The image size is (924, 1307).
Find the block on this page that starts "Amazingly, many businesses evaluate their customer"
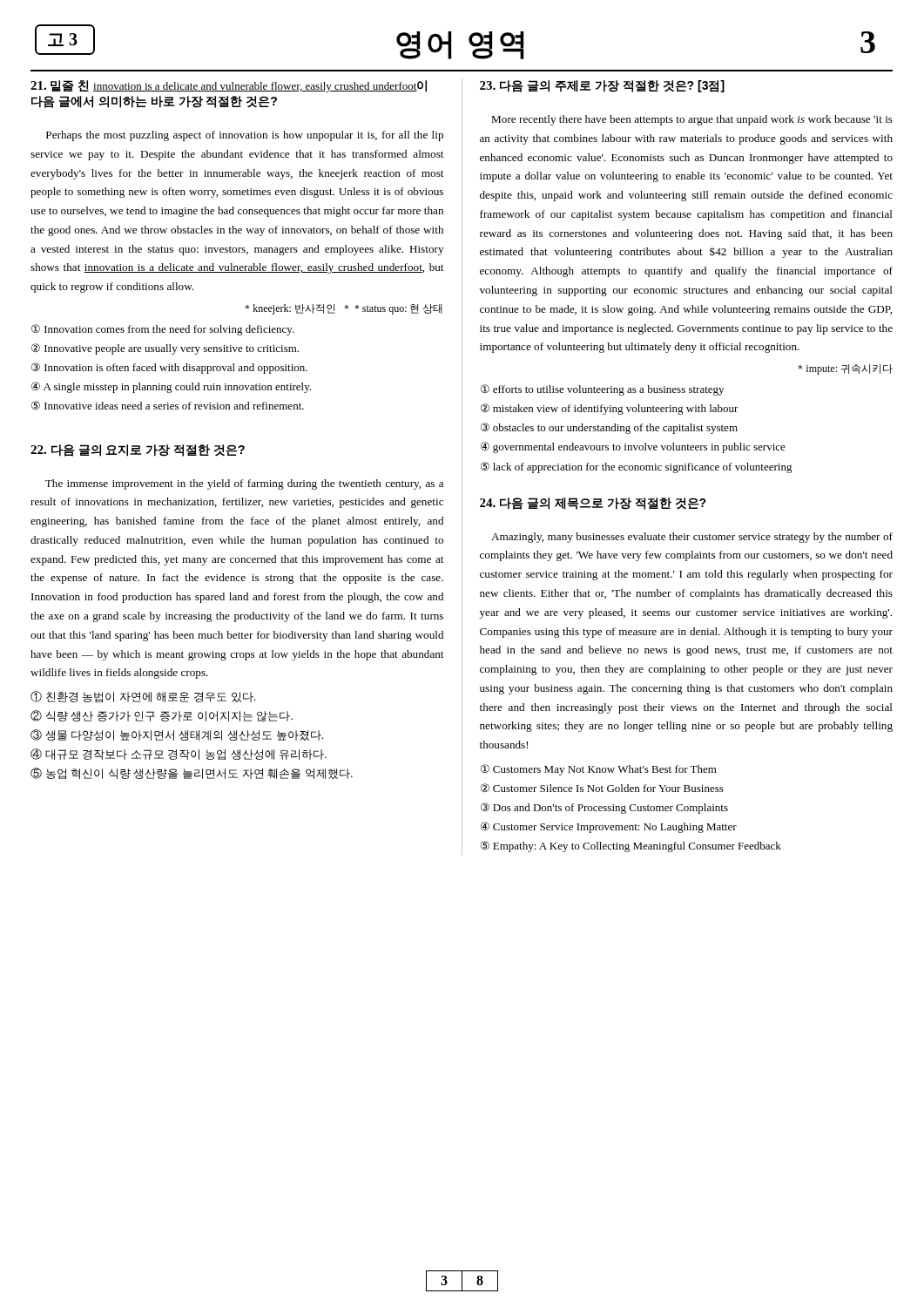686,640
